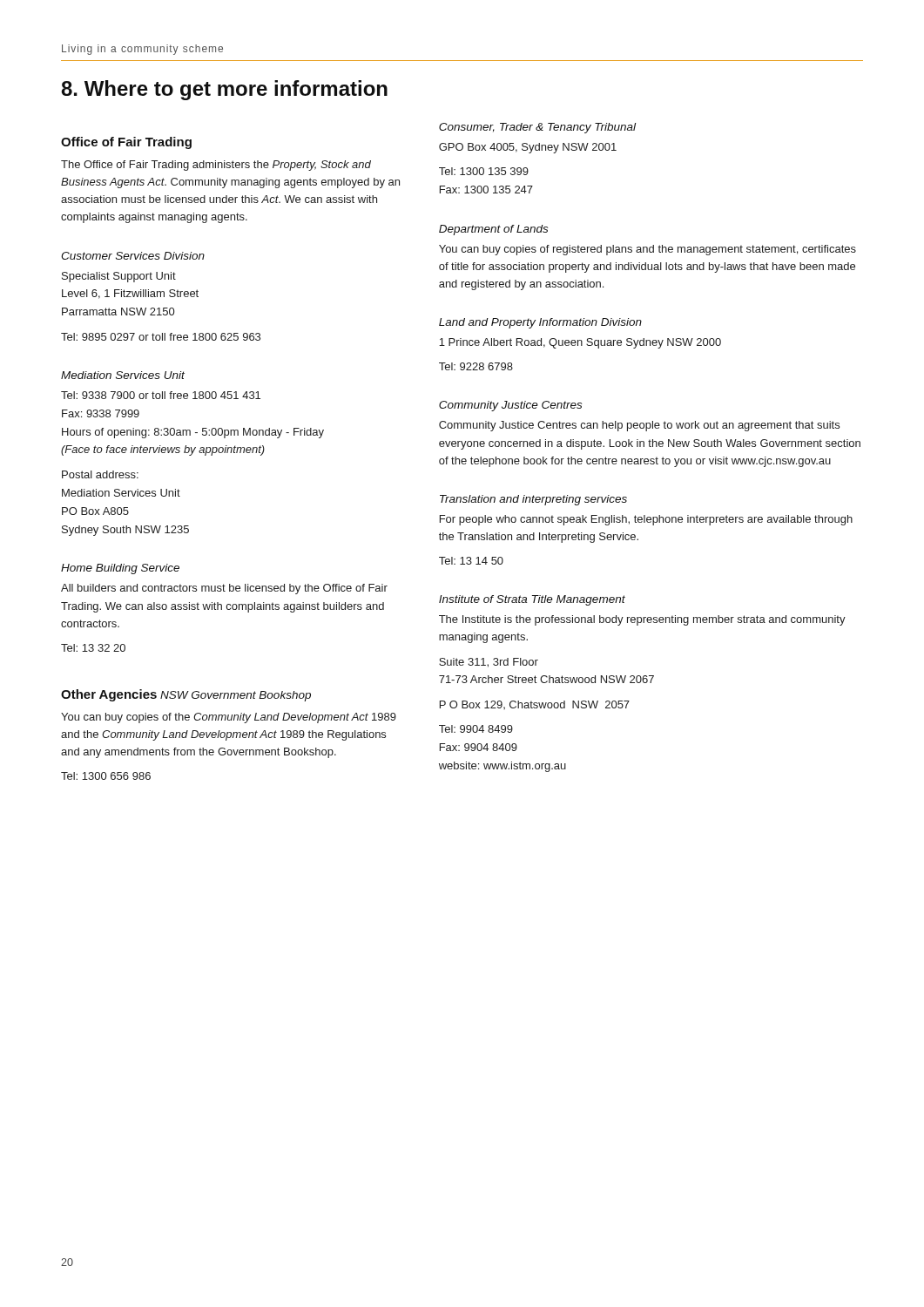This screenshot has height=1307, width=924.
Task: Navigate to the element starting "Suite 311, 3rd Floor"
Action: point(651,671)
